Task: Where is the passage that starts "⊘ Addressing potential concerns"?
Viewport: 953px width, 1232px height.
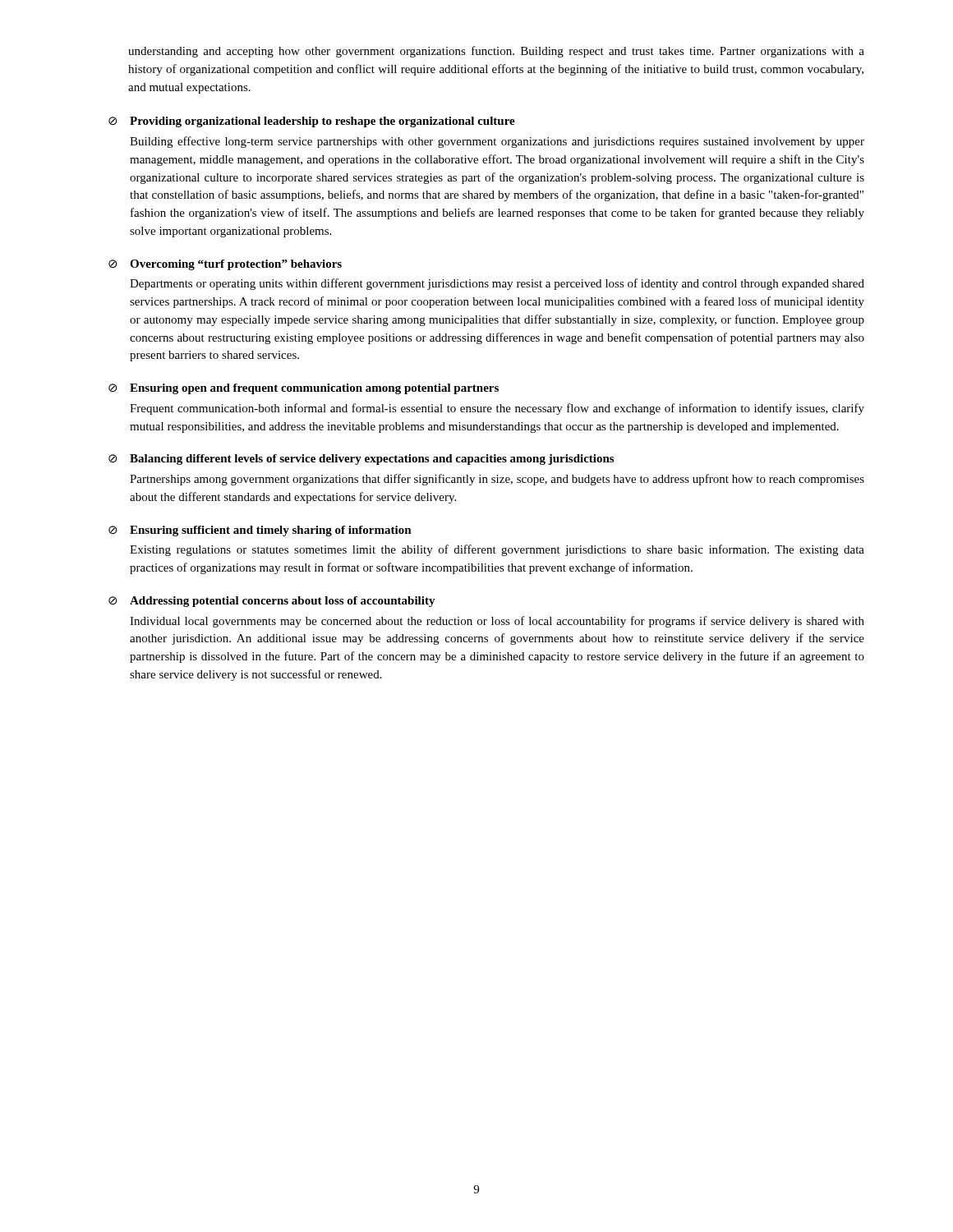Action: pyautogui.click(x=476, y=638)
